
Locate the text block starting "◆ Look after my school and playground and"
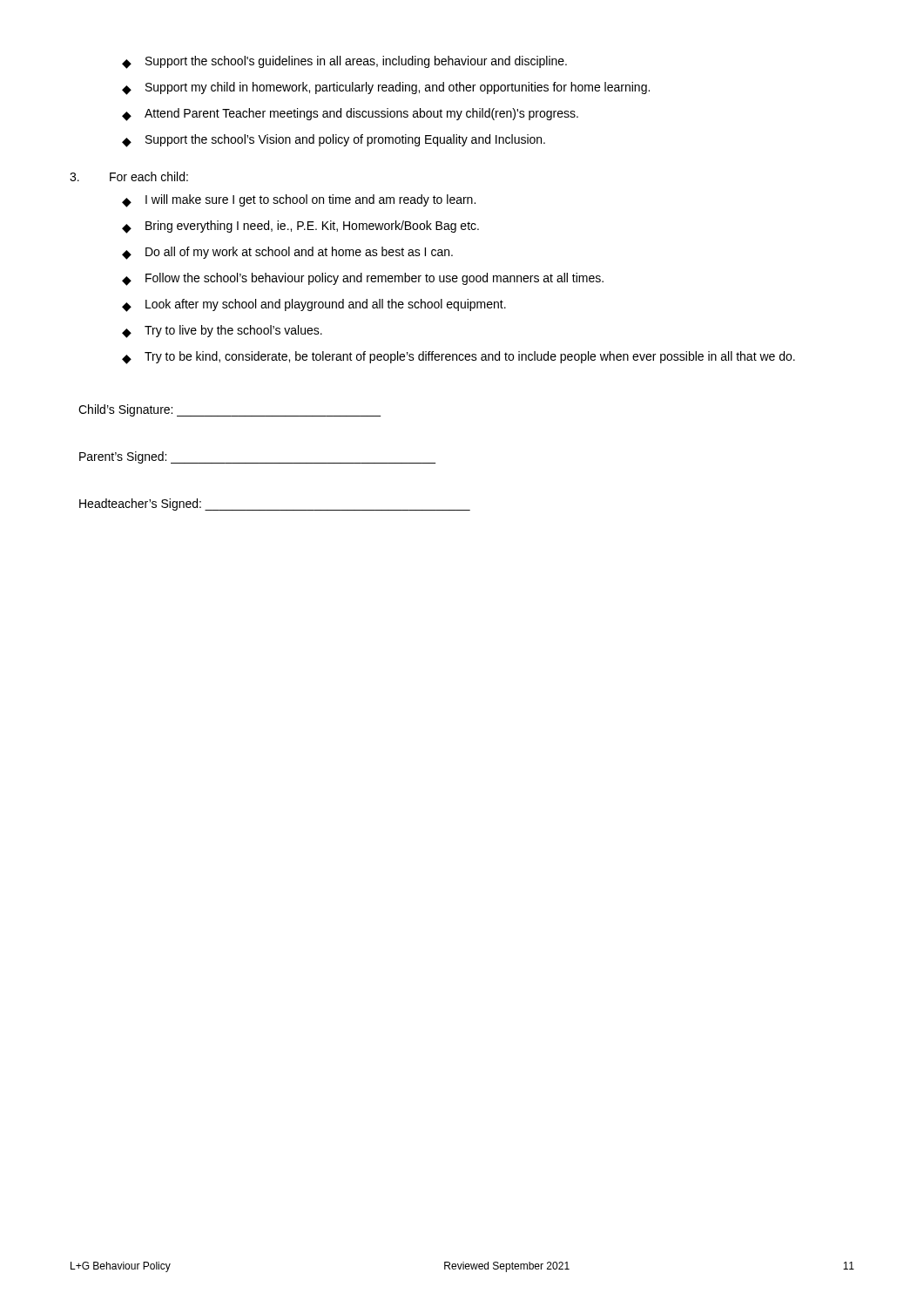488,305
